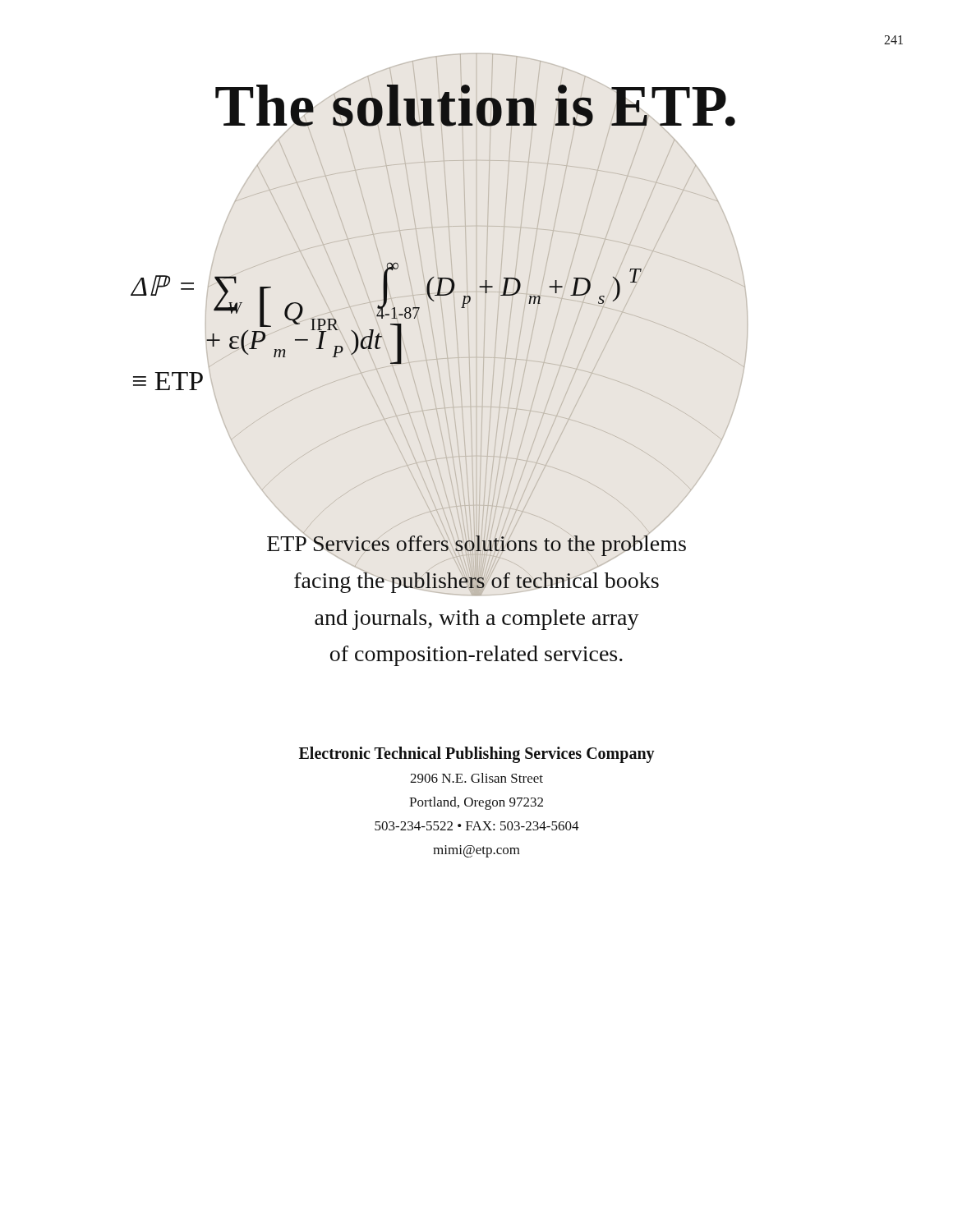Find the text block with the text "ETP Services offers"
The width and height of the screenshot is (953, 1232).
[476, 599]
